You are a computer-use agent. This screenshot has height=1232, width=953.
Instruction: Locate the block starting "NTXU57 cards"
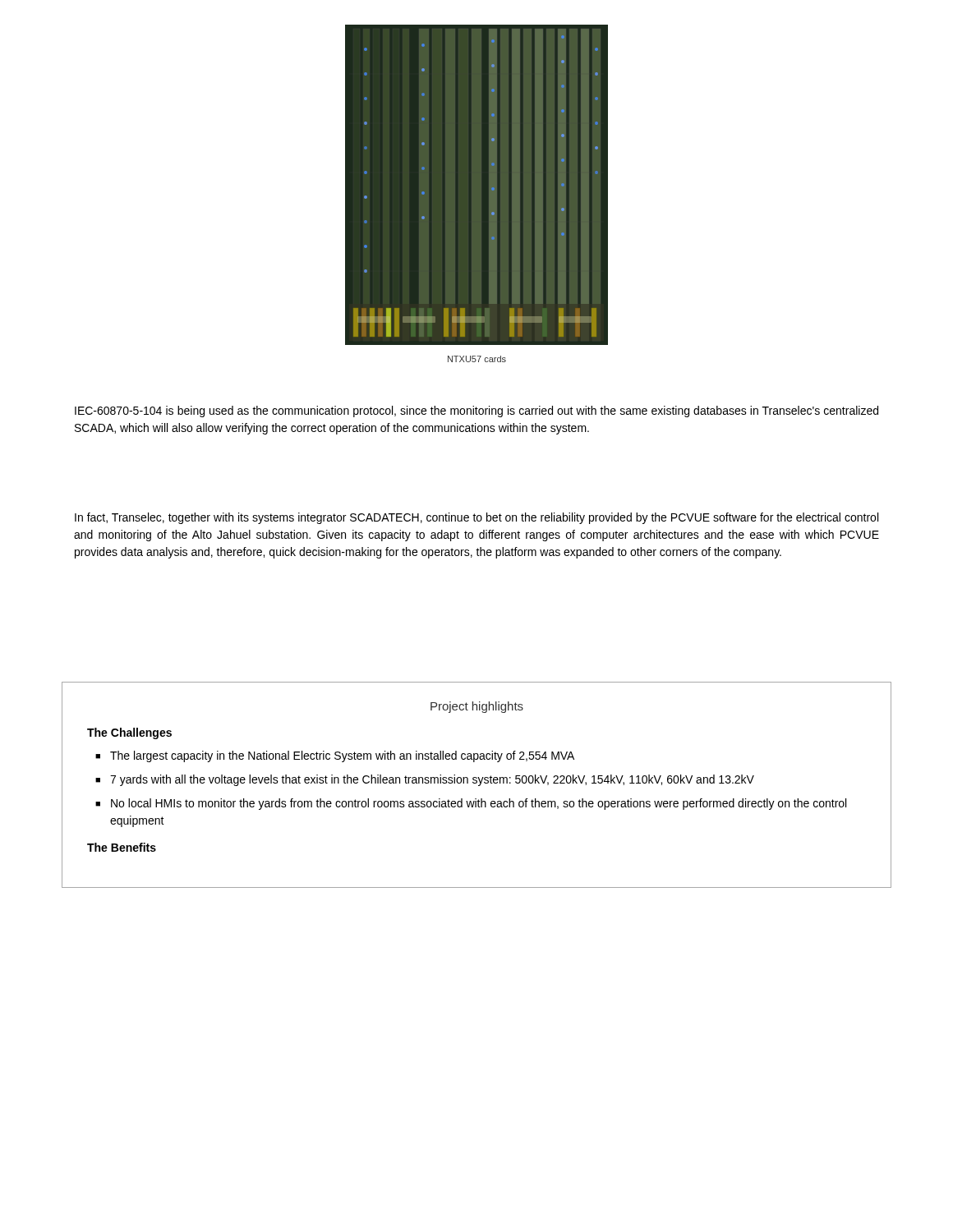coord(476,359)
